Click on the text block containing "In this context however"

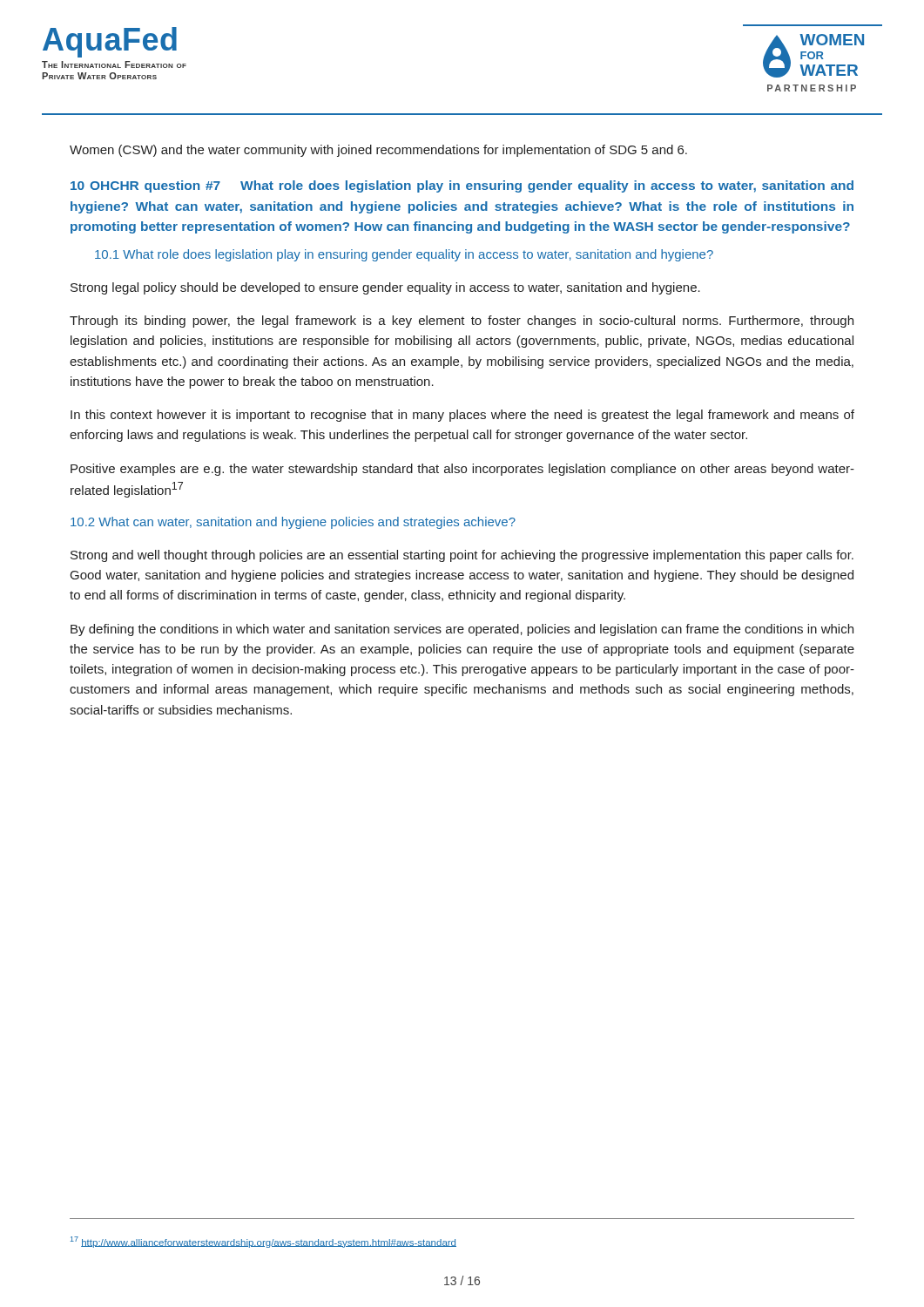[x=462, y=425]
